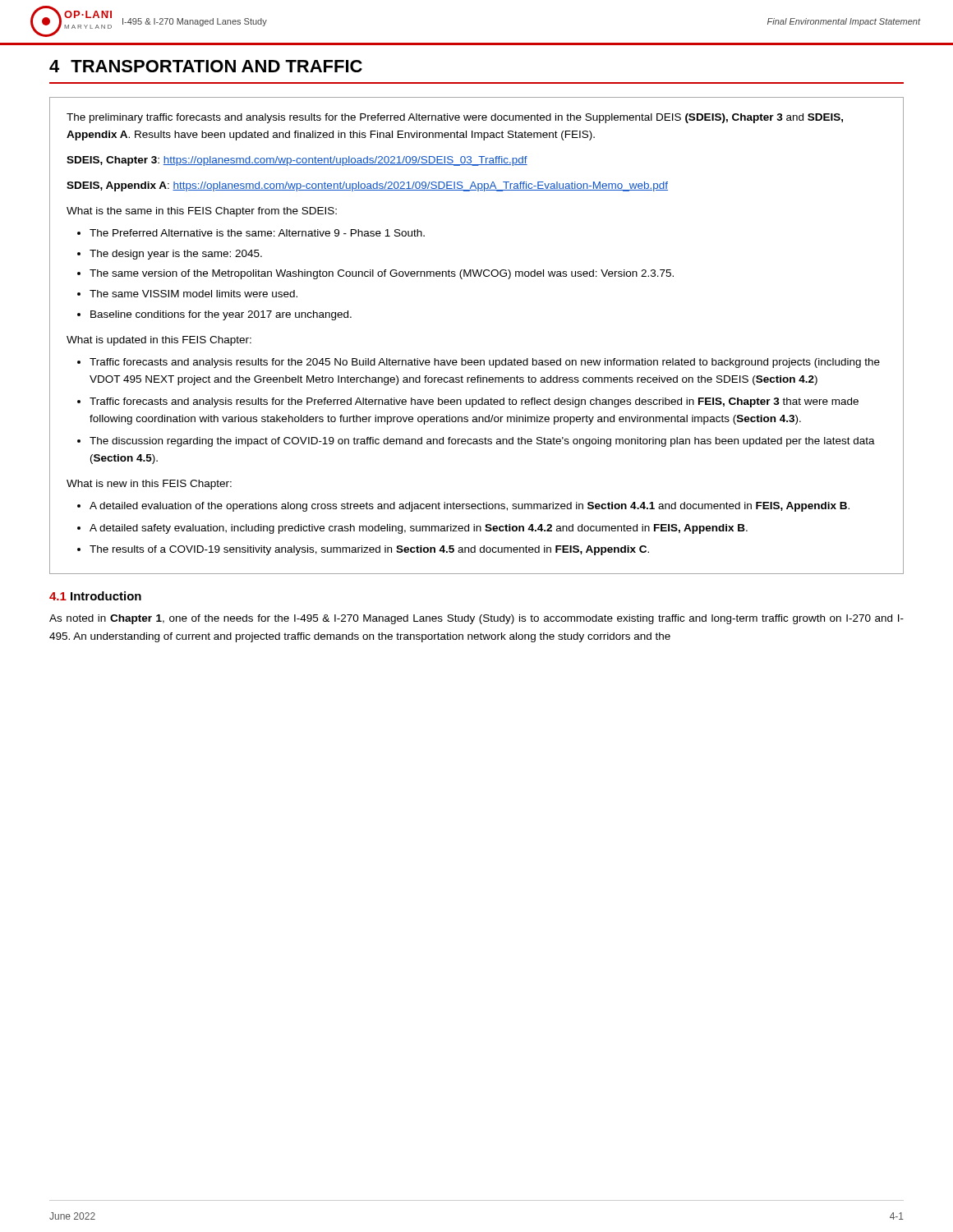Find the text block starting "The preliminary traffic"
Viewport: 953px width, 1232px height.
point(455,118)
